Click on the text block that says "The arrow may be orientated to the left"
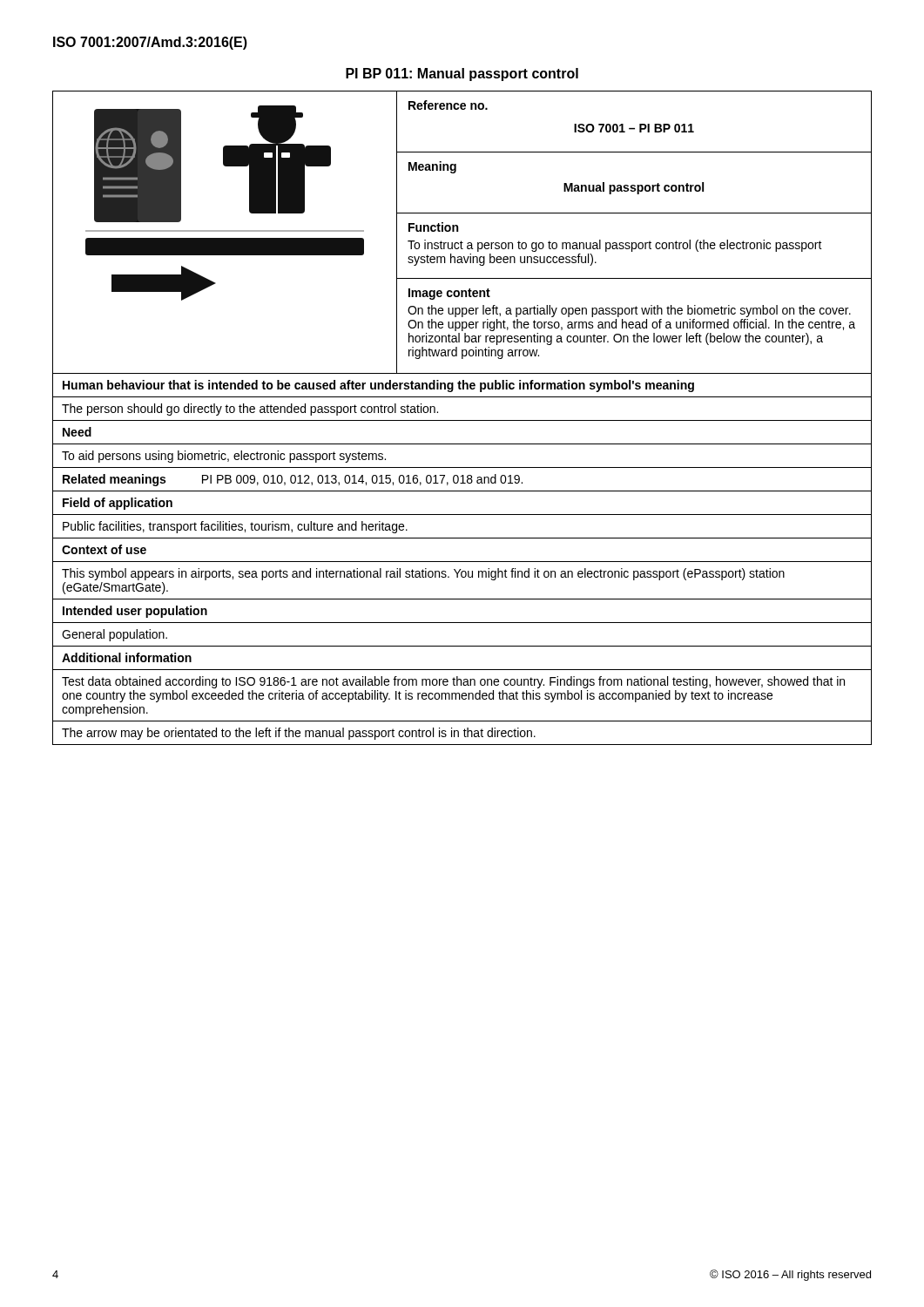The height and width of the screenshot is (1307, 924). point(299,733)
